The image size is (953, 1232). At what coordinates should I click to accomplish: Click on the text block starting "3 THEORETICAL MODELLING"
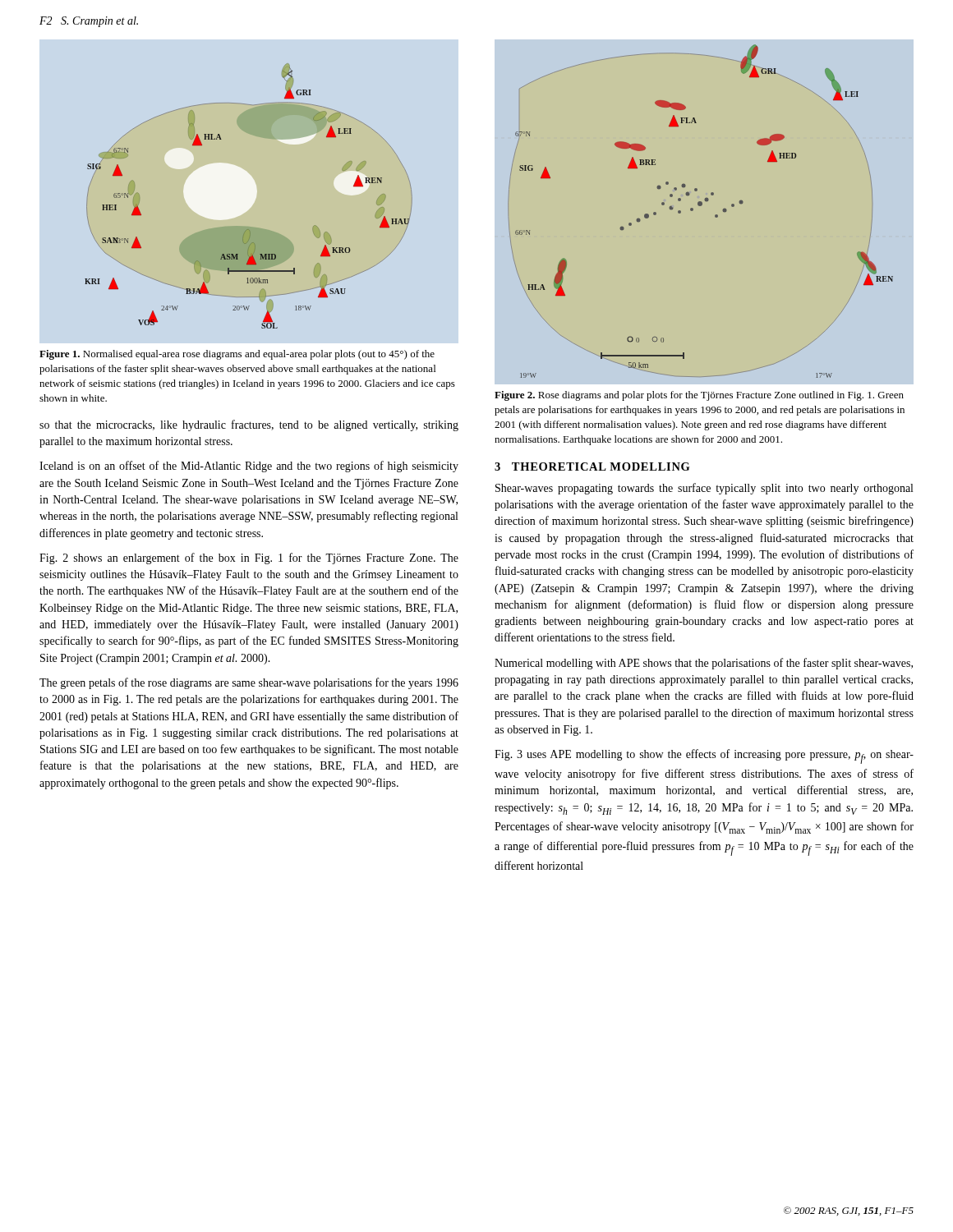pyautogui.click(x=593, y=466)
